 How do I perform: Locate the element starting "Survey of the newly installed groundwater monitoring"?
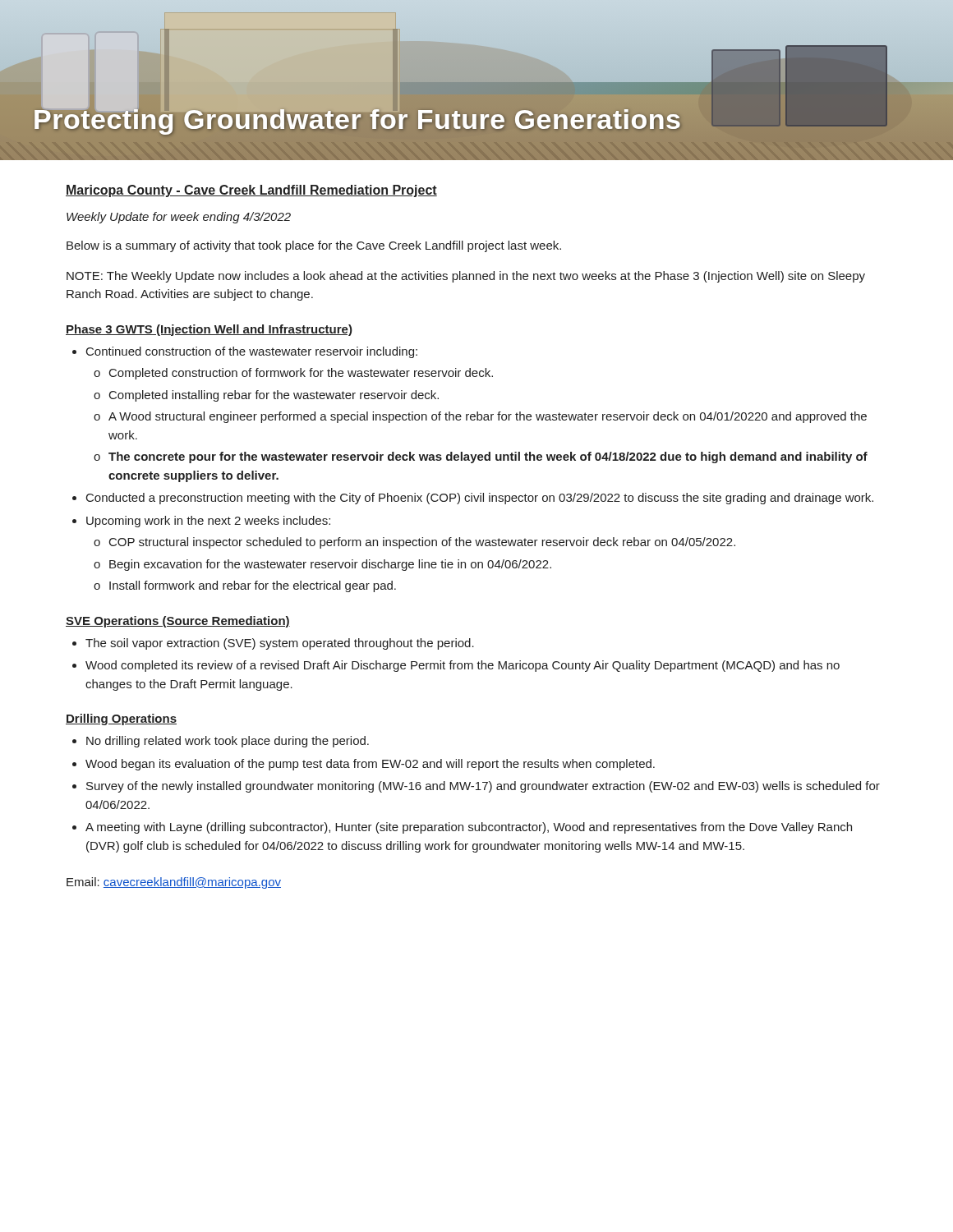click(483, 795)
